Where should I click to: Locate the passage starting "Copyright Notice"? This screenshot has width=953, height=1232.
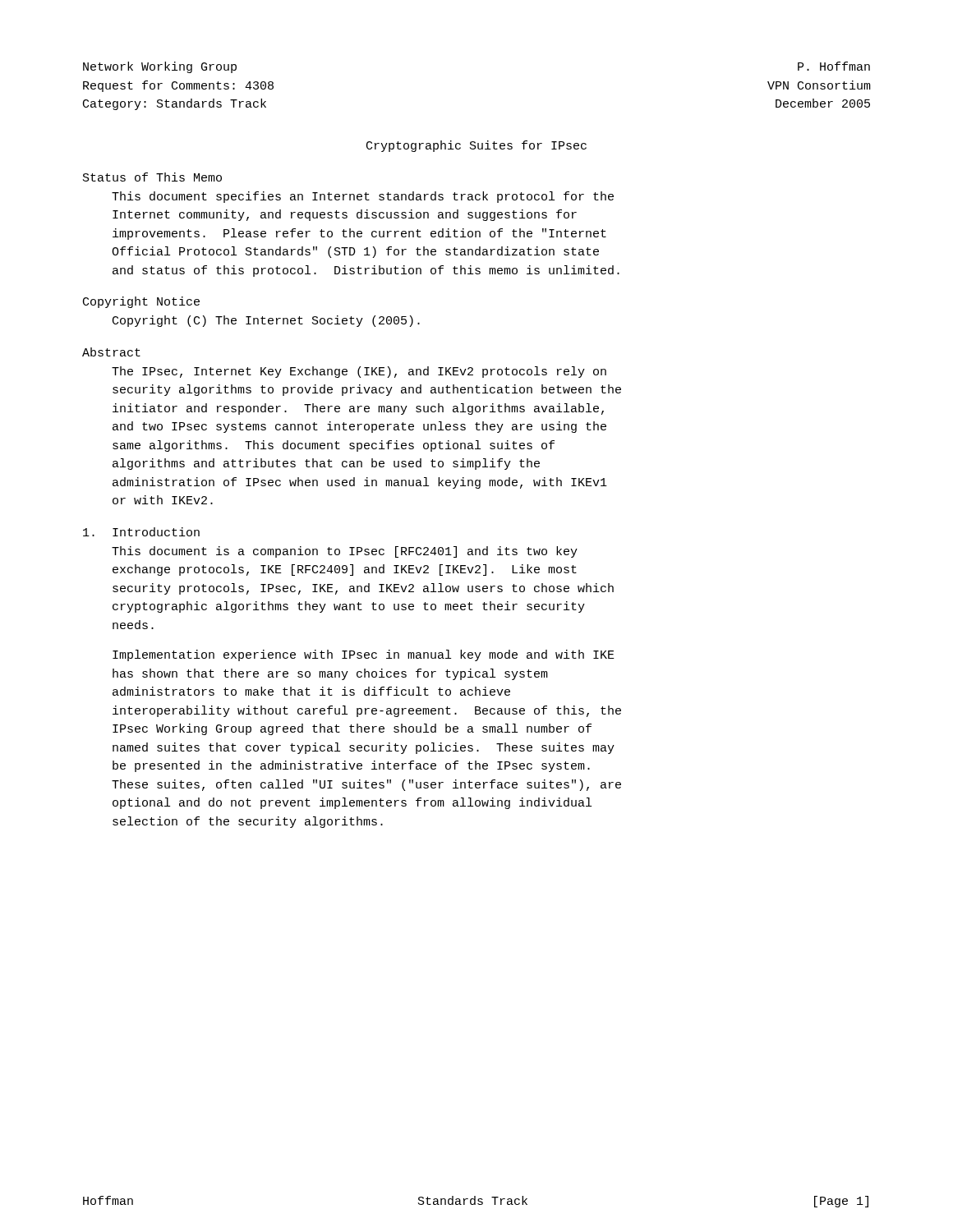[141, 303]
